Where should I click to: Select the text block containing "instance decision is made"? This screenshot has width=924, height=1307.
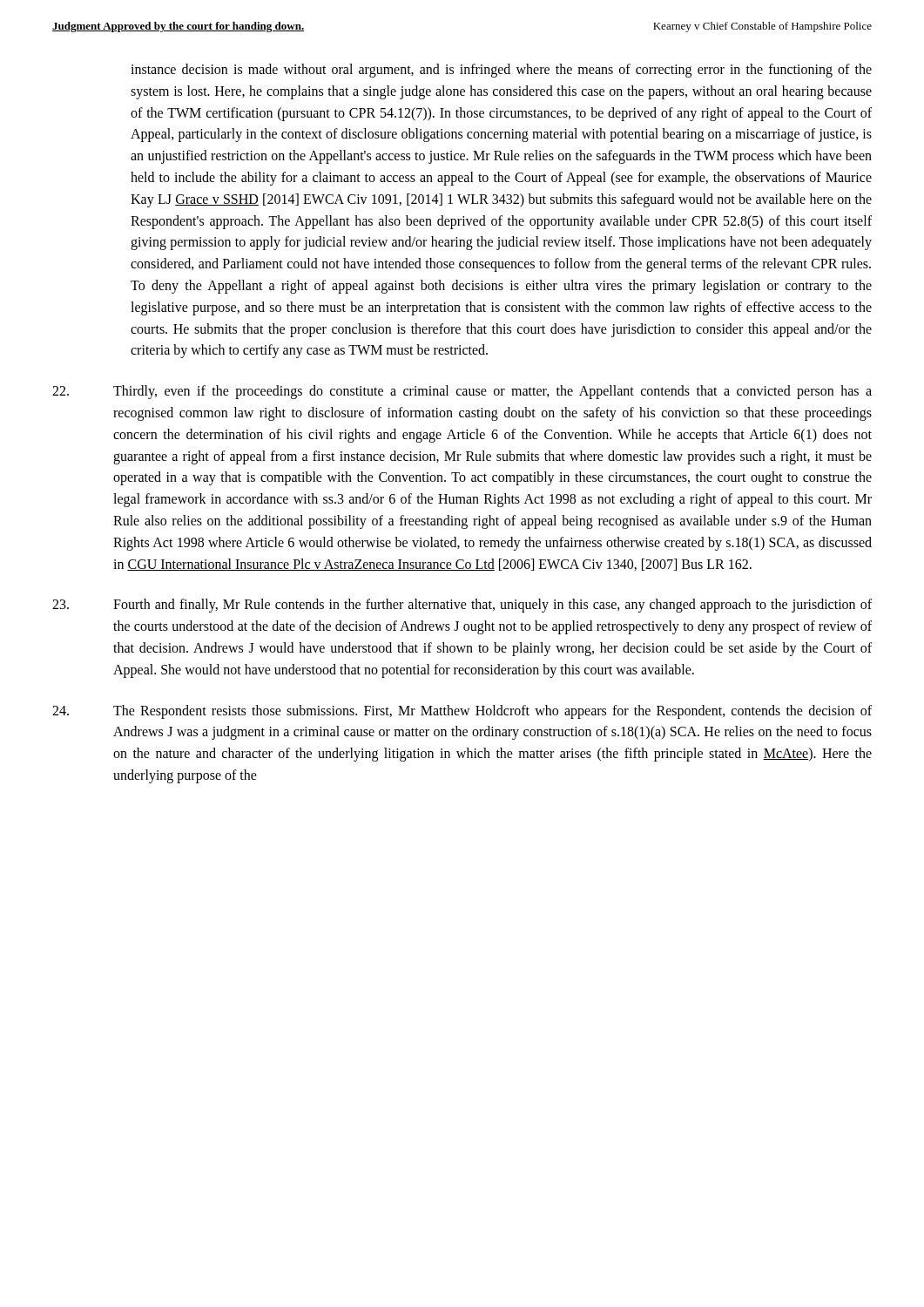[501, 210]
